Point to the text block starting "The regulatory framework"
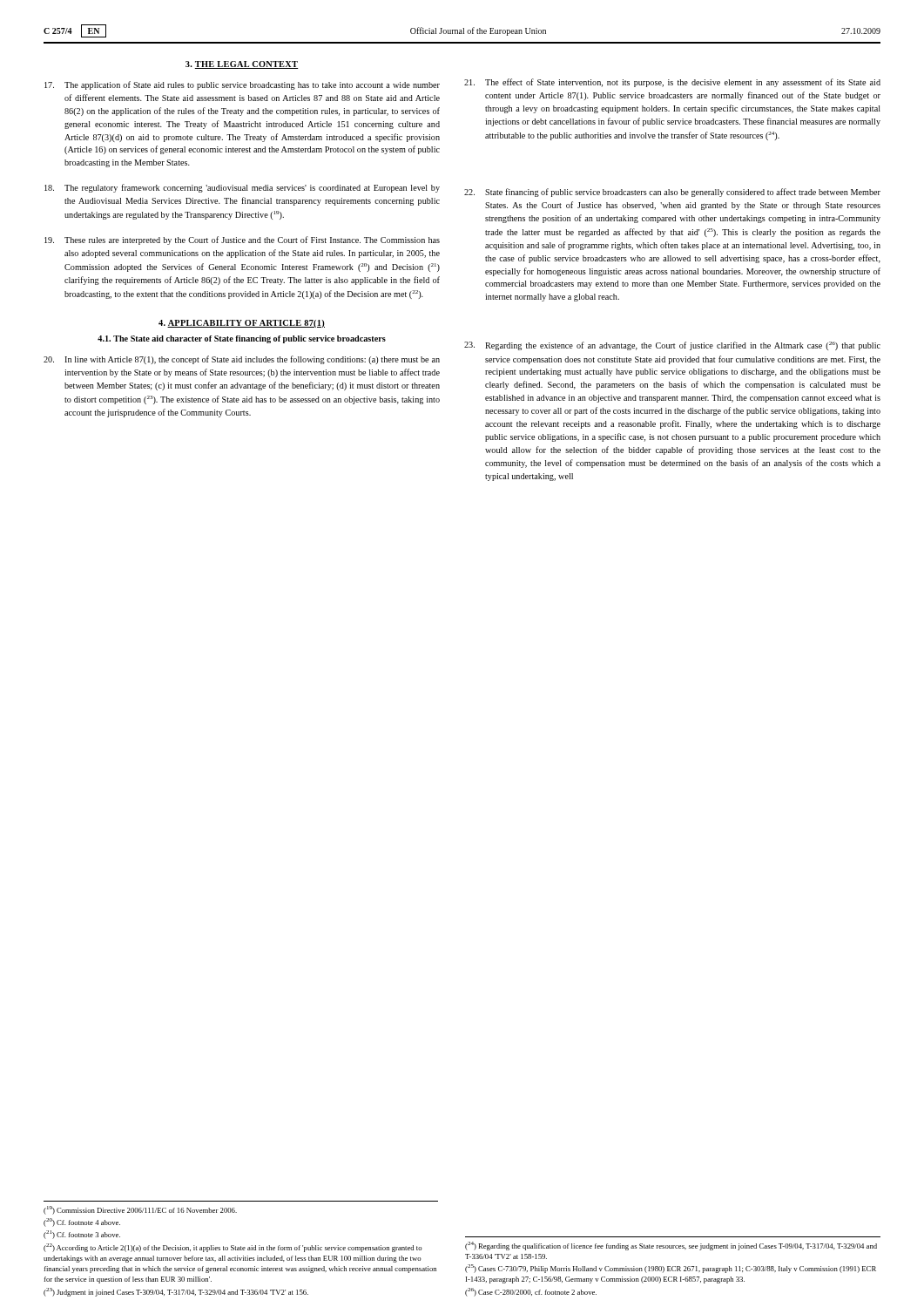The image size is (924, 1307). [x=242, y=202]
